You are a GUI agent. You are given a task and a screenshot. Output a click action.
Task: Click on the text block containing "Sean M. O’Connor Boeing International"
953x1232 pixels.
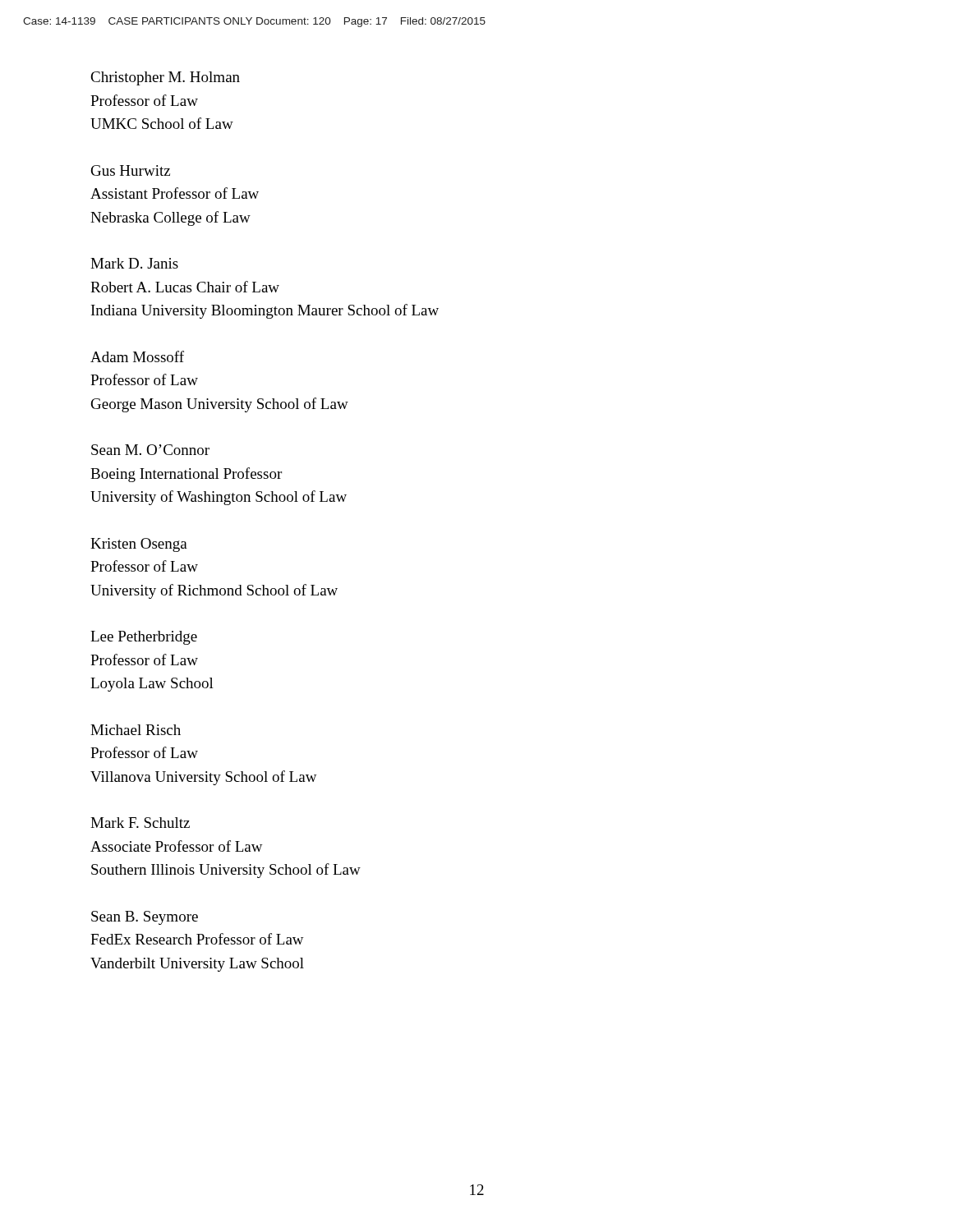click(x=219, y=473)
